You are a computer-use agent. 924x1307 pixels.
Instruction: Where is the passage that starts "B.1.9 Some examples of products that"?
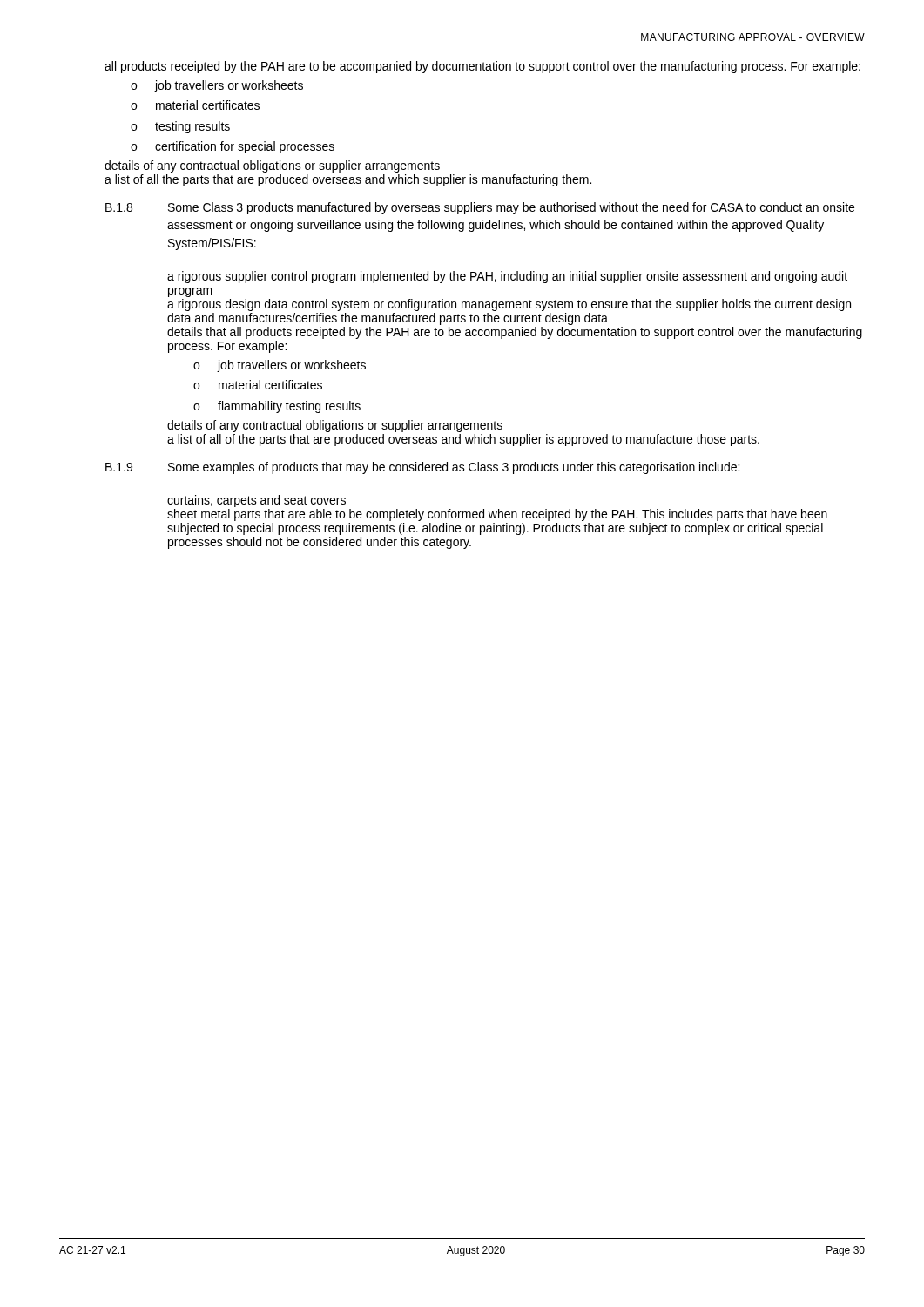click(x=485, y=471)
